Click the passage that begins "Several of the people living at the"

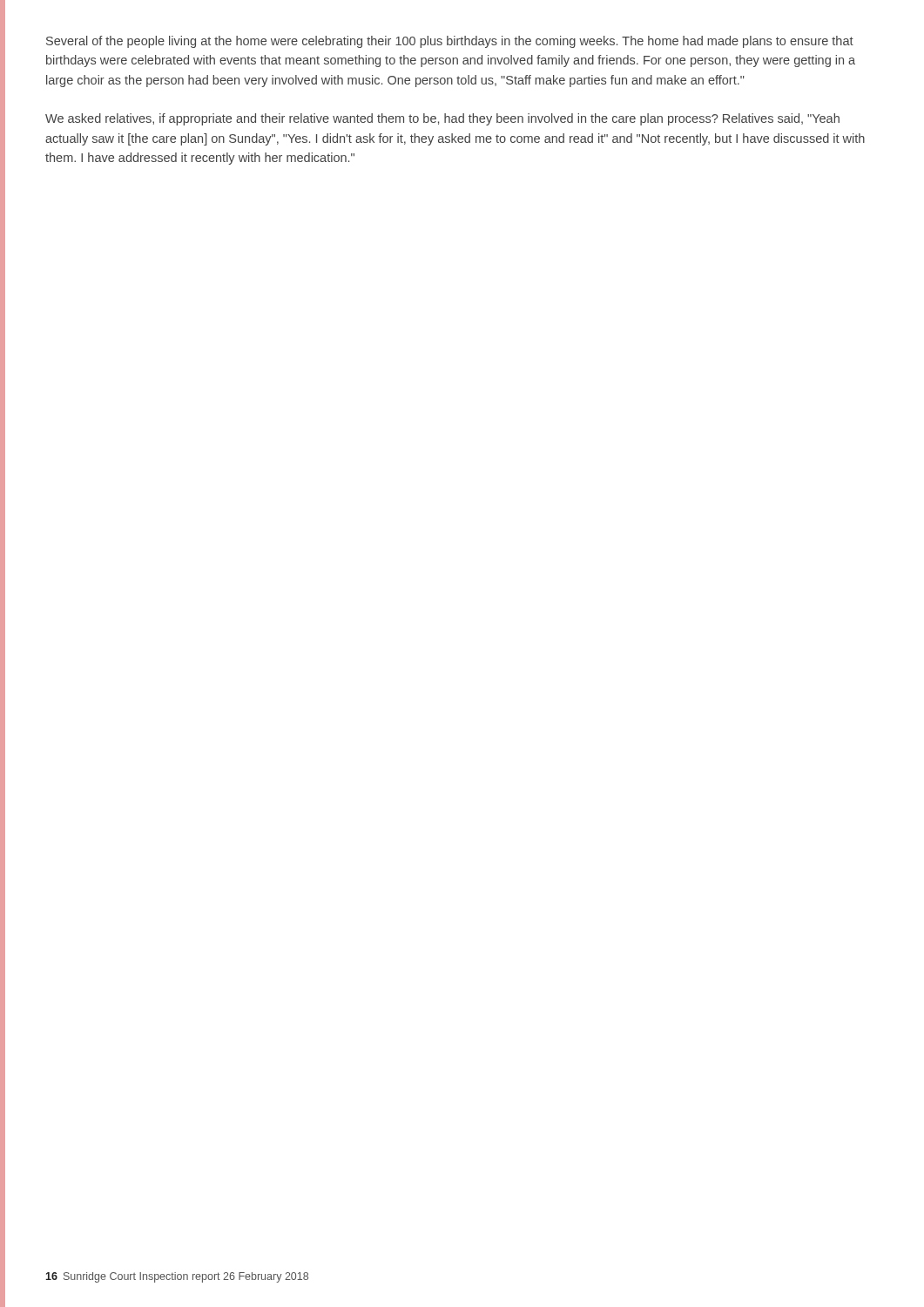click(x=450, y=61)
